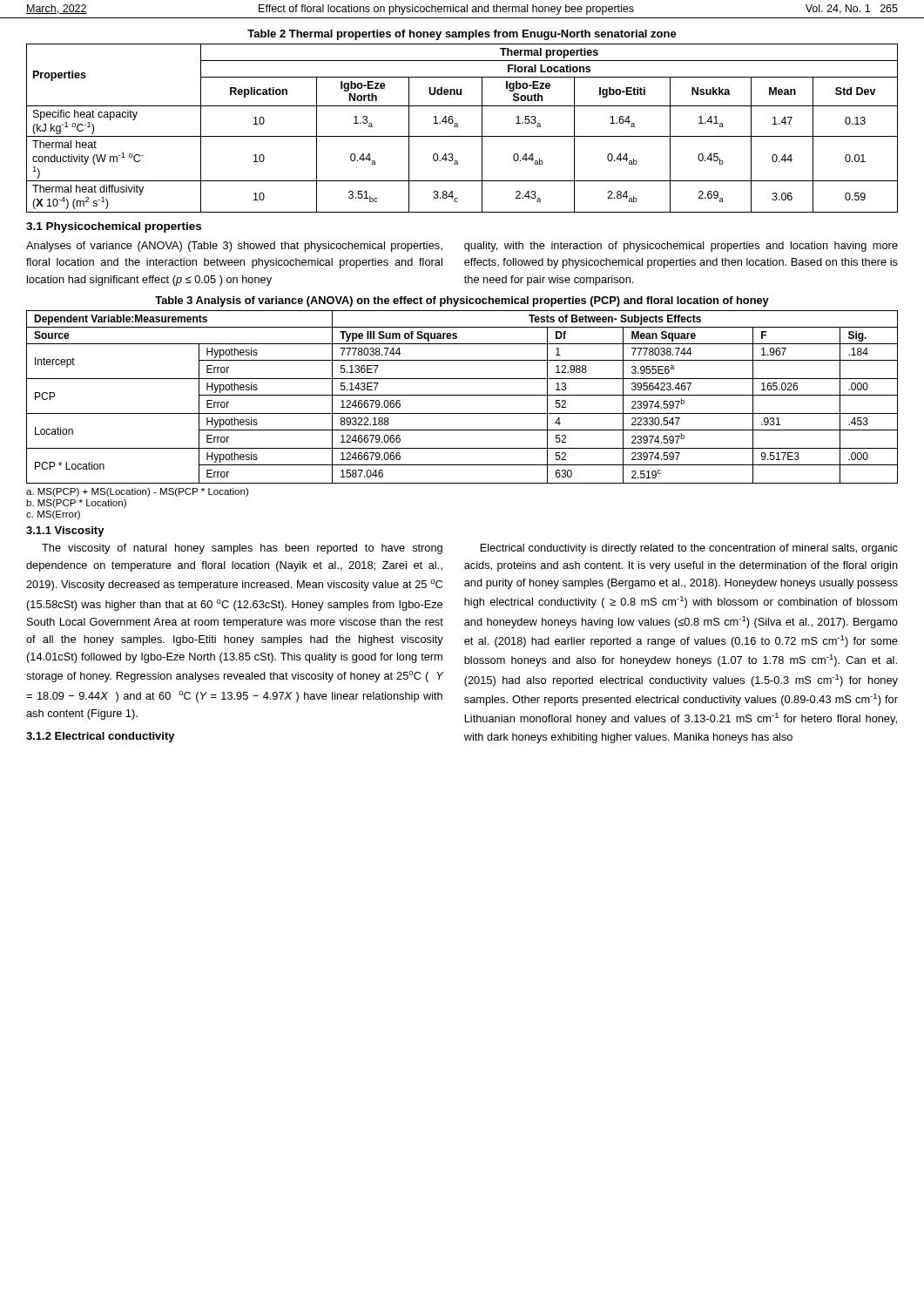Screen dimensions: 1307x924
Task: Find the table that mentions "1.3 a"
Action: point(462,128)
